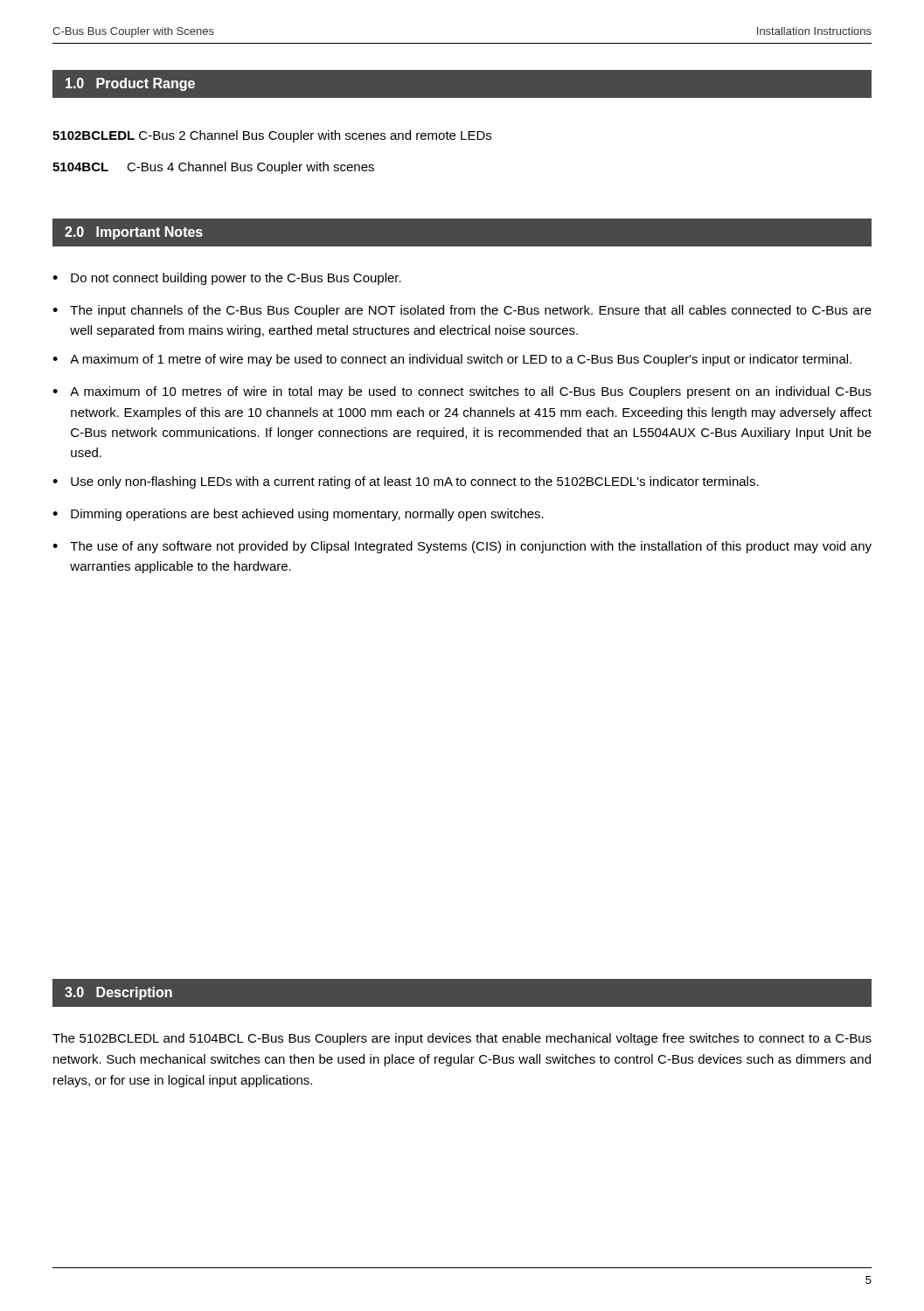924x1311 pixels.
Task: Locate the list item with the text "Use only non-flashing LEDs with a"
Action: pos(415,481)
